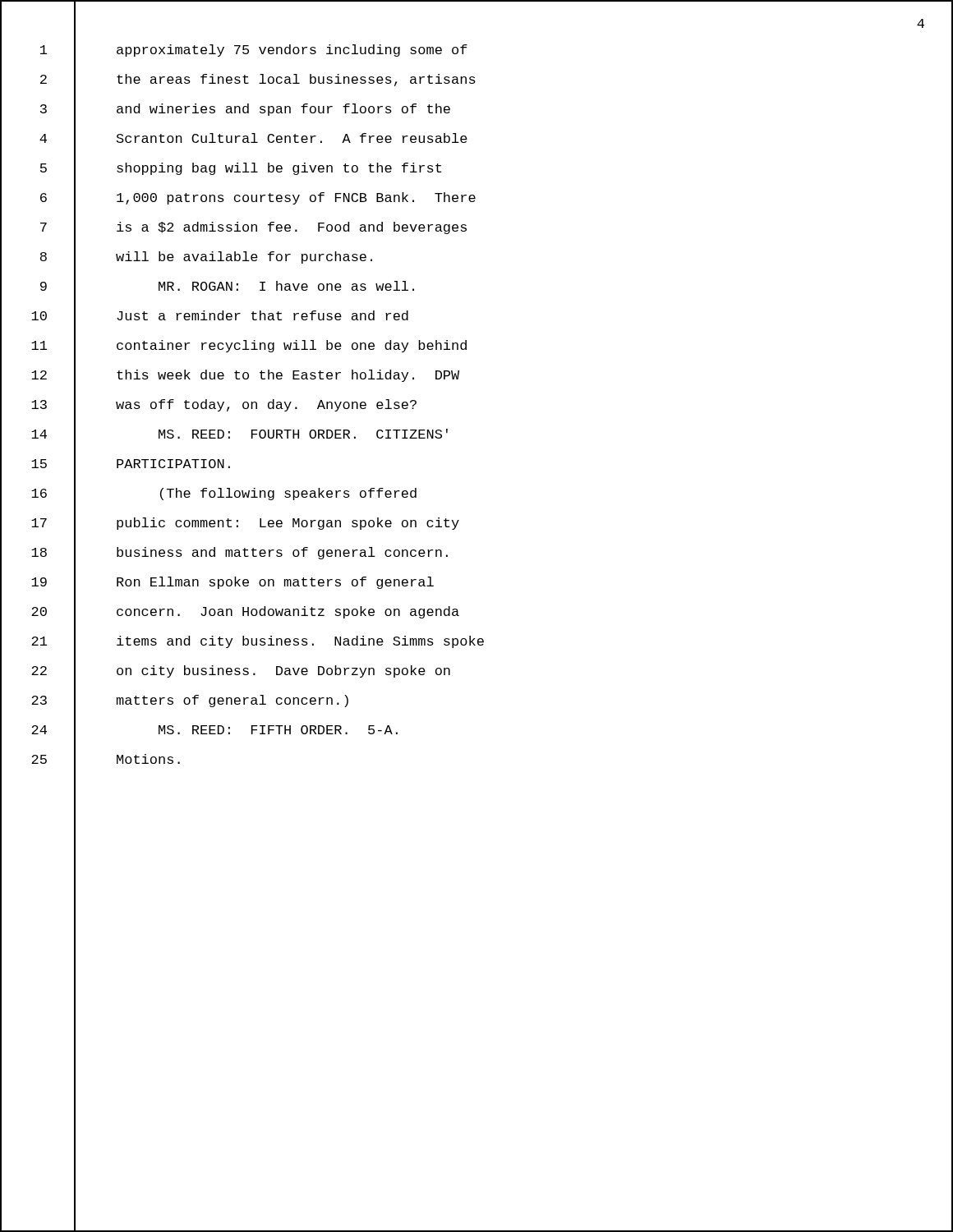Click on the text starting "15 PARTICIPATION."
Viewport: 953px width, 1232px height.
point(35,464)
